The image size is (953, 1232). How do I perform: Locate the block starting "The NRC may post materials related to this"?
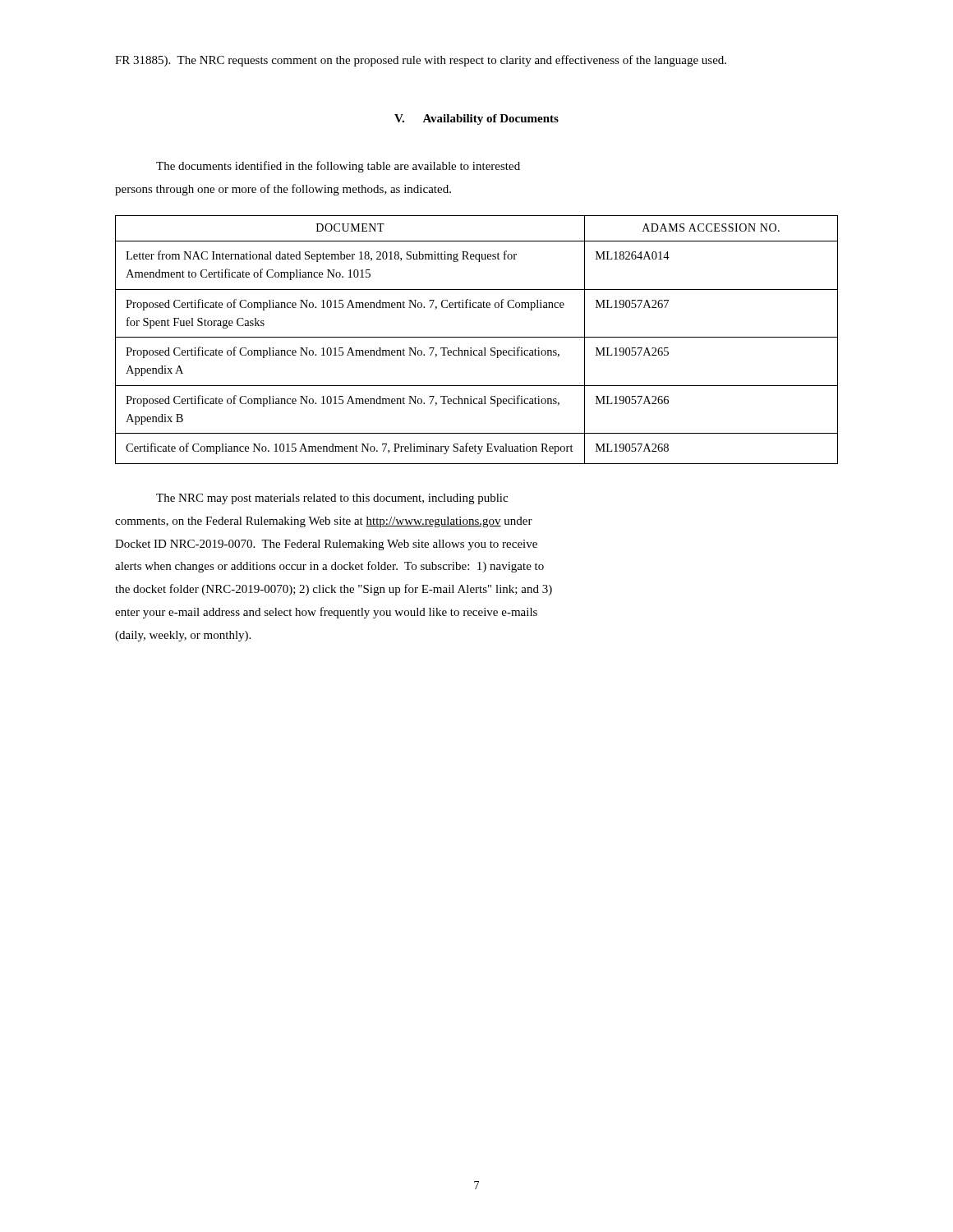476,567
